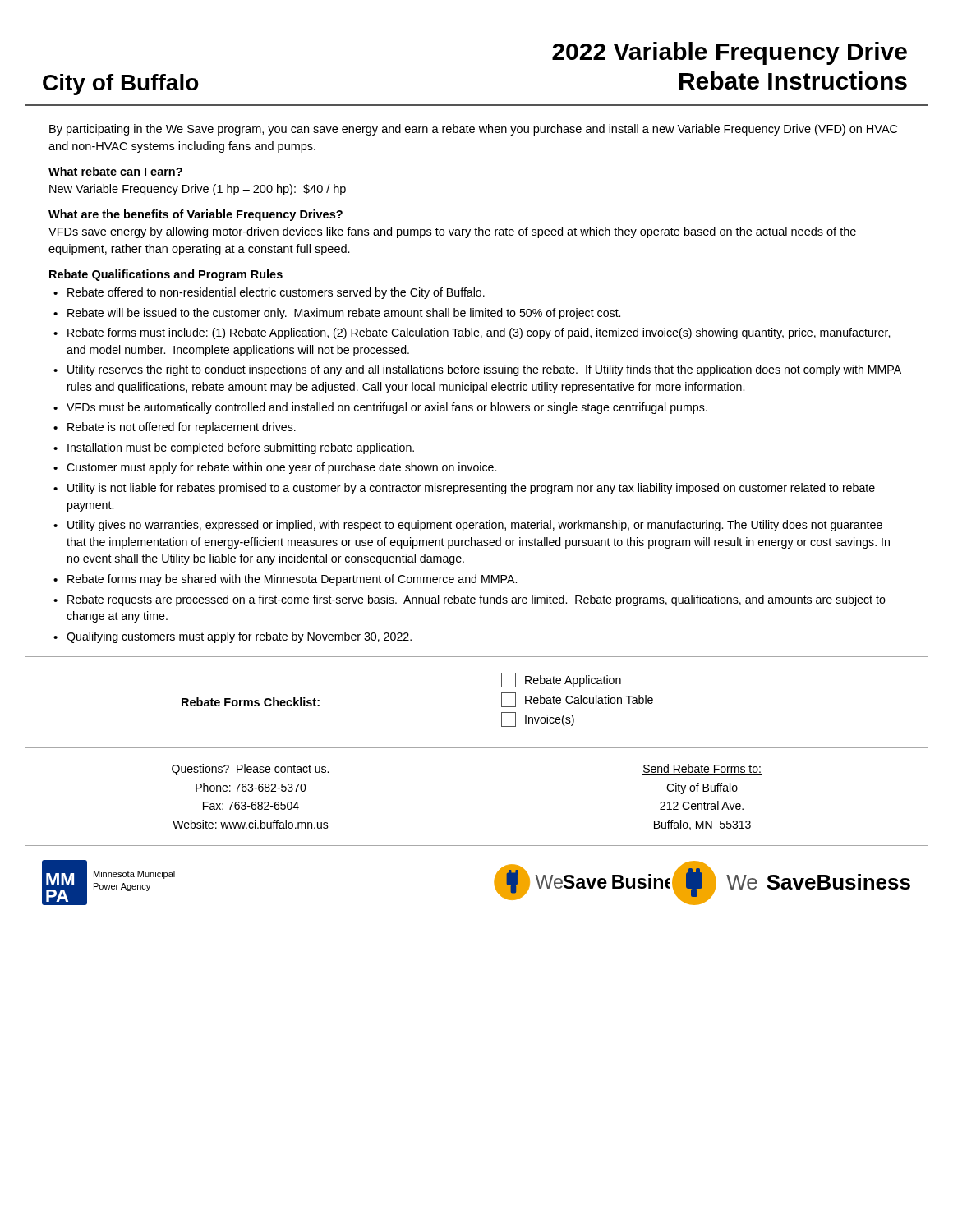Viewport: 953px width, 1232px height.
Task: Select the text block containing "Rebate Application Rebate Calculation Table"
Action: [561, 680]
